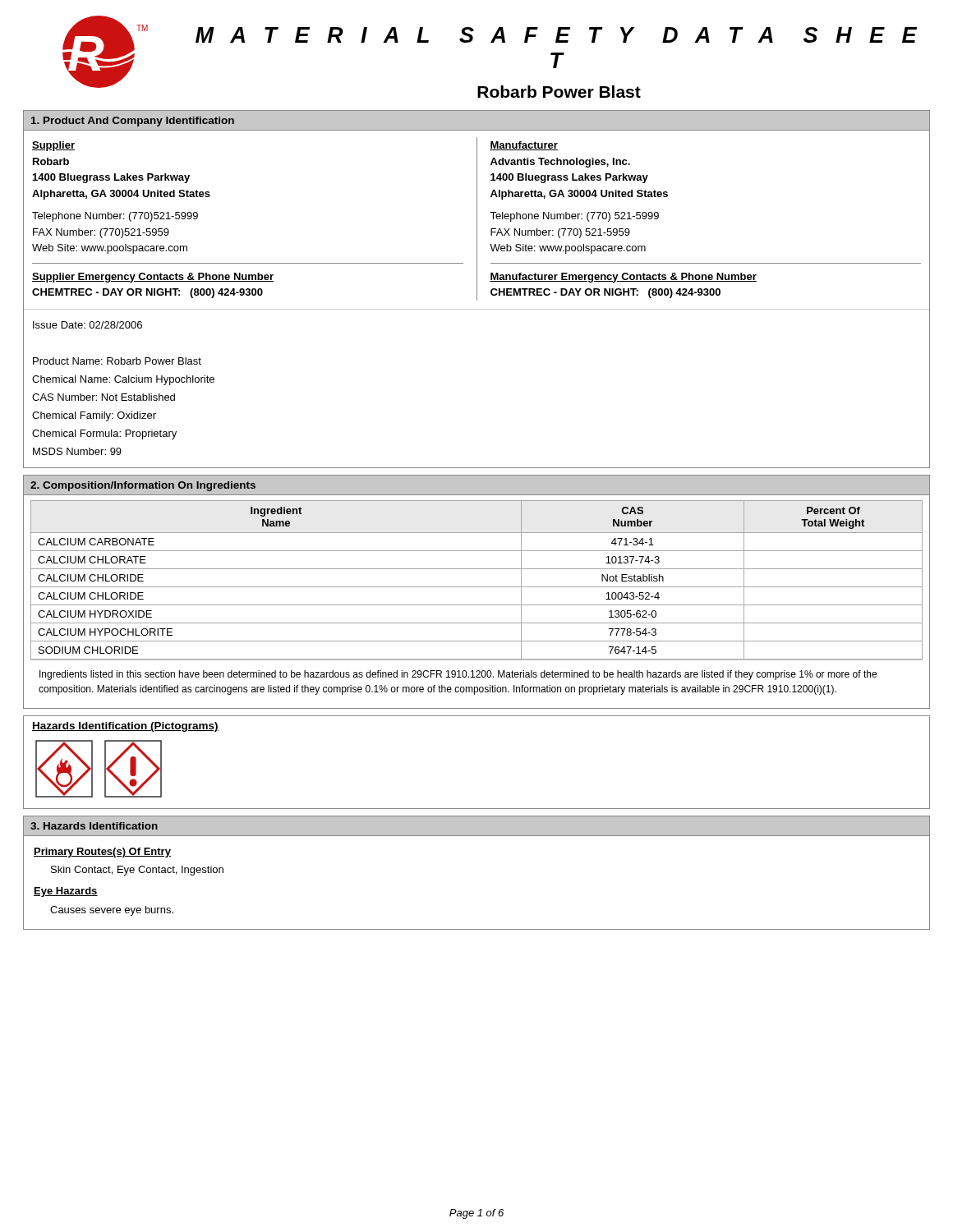This screenshot has height=1232, width=953.
Task: Click on the passage starting "Ingredients listed in this section"
Action: click(458, 682)
